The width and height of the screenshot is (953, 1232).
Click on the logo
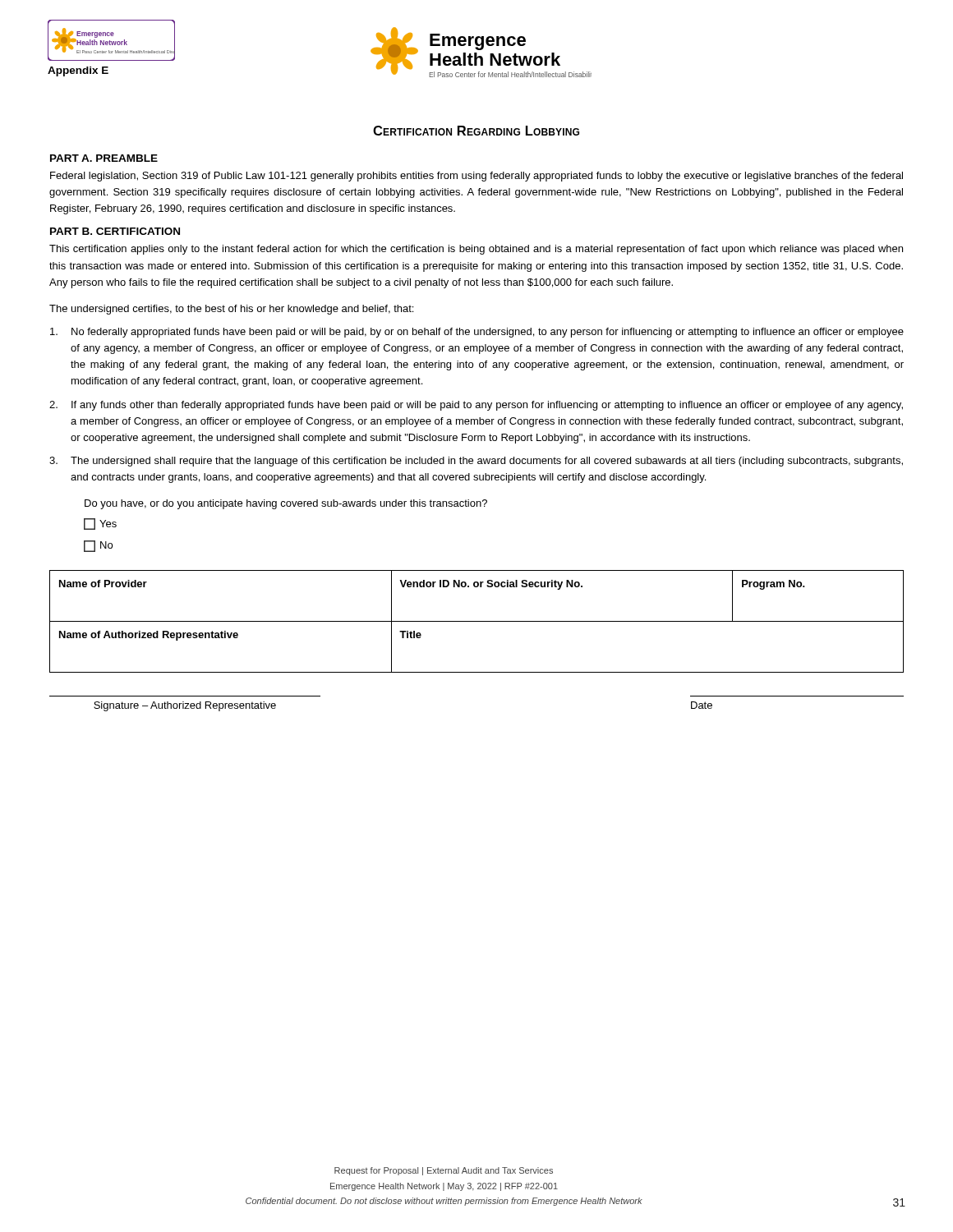click(111, 41)
